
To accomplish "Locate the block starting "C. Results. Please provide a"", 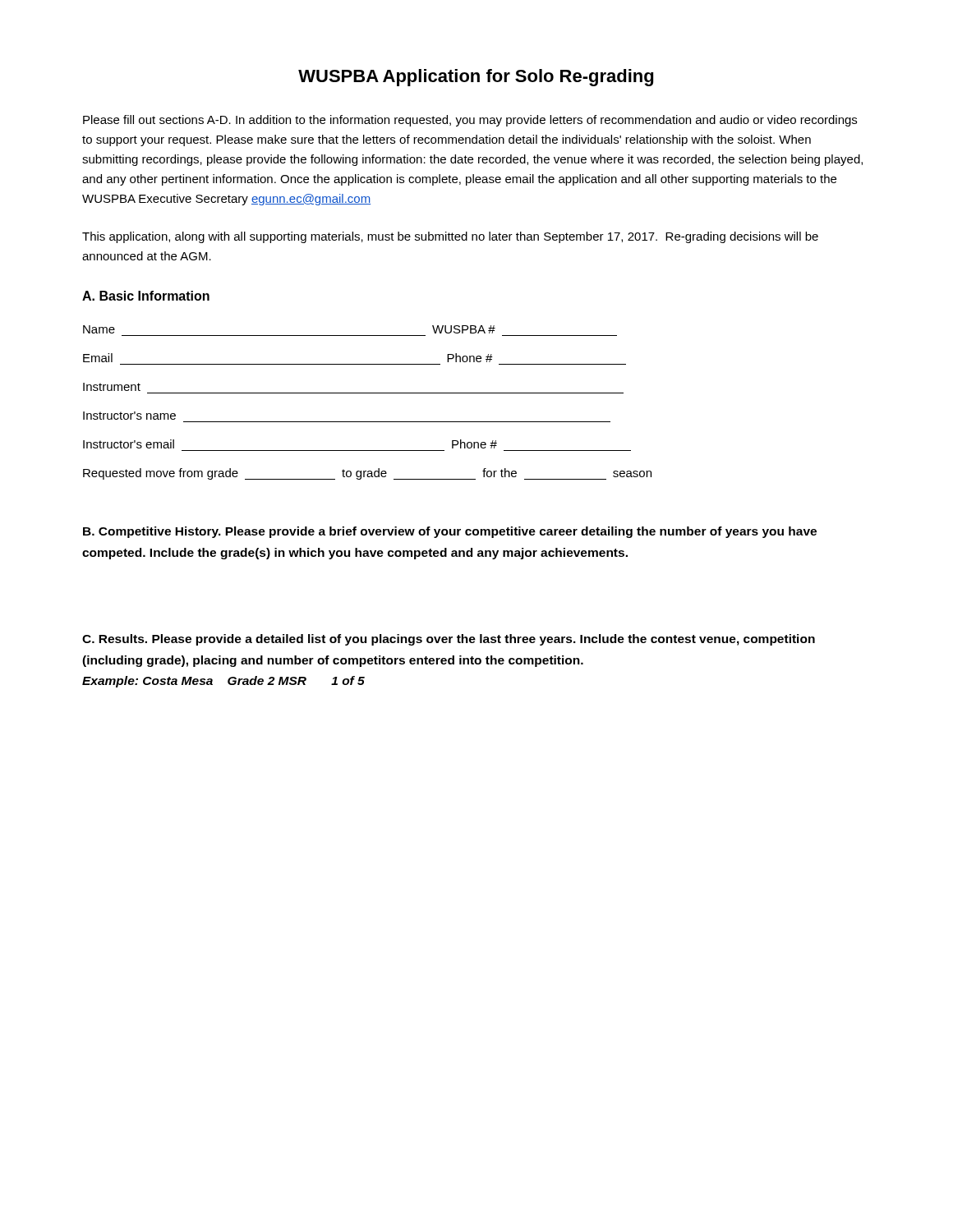I will [449, 660].
